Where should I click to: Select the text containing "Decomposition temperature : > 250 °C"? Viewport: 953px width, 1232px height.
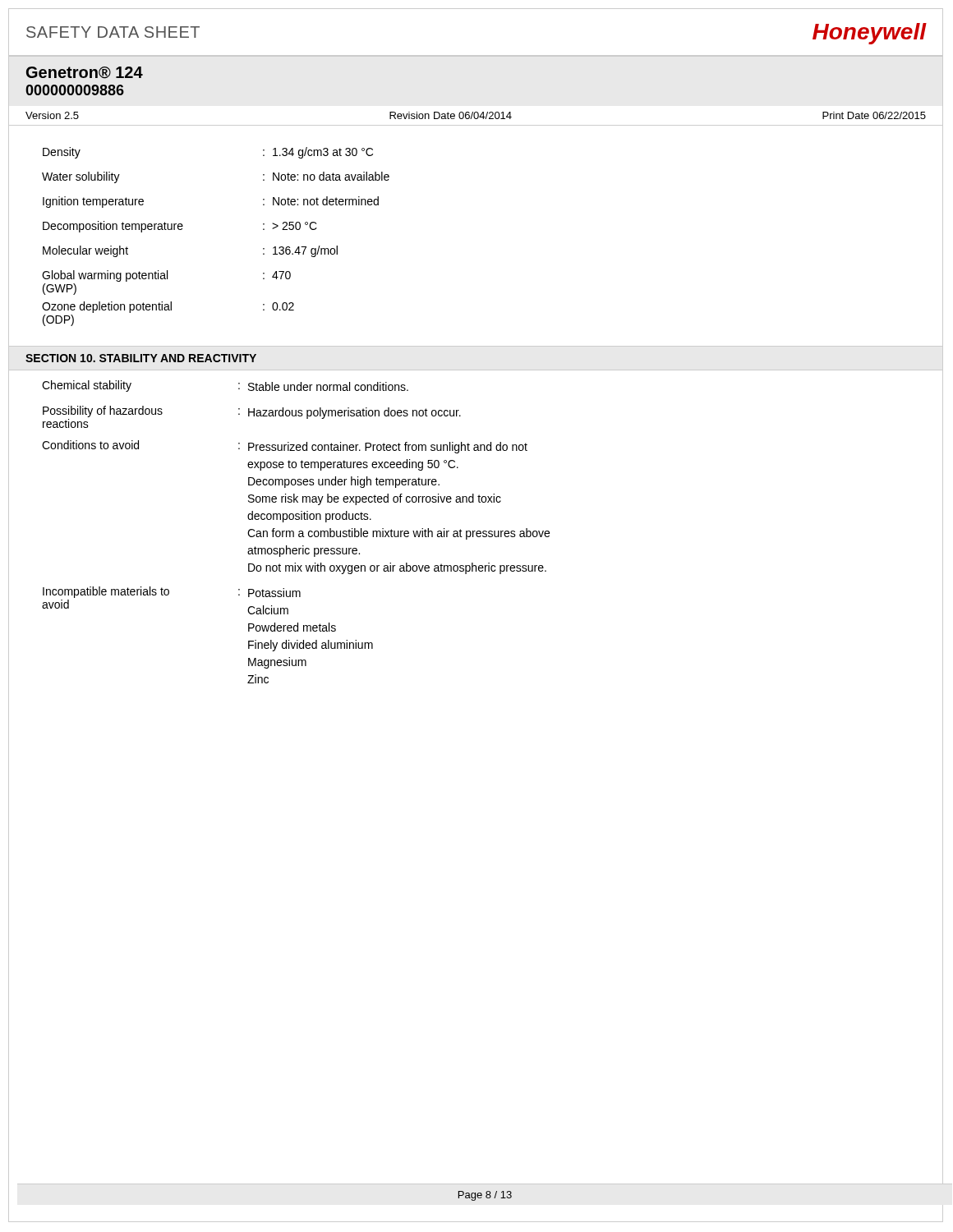[x=180, y=227]
